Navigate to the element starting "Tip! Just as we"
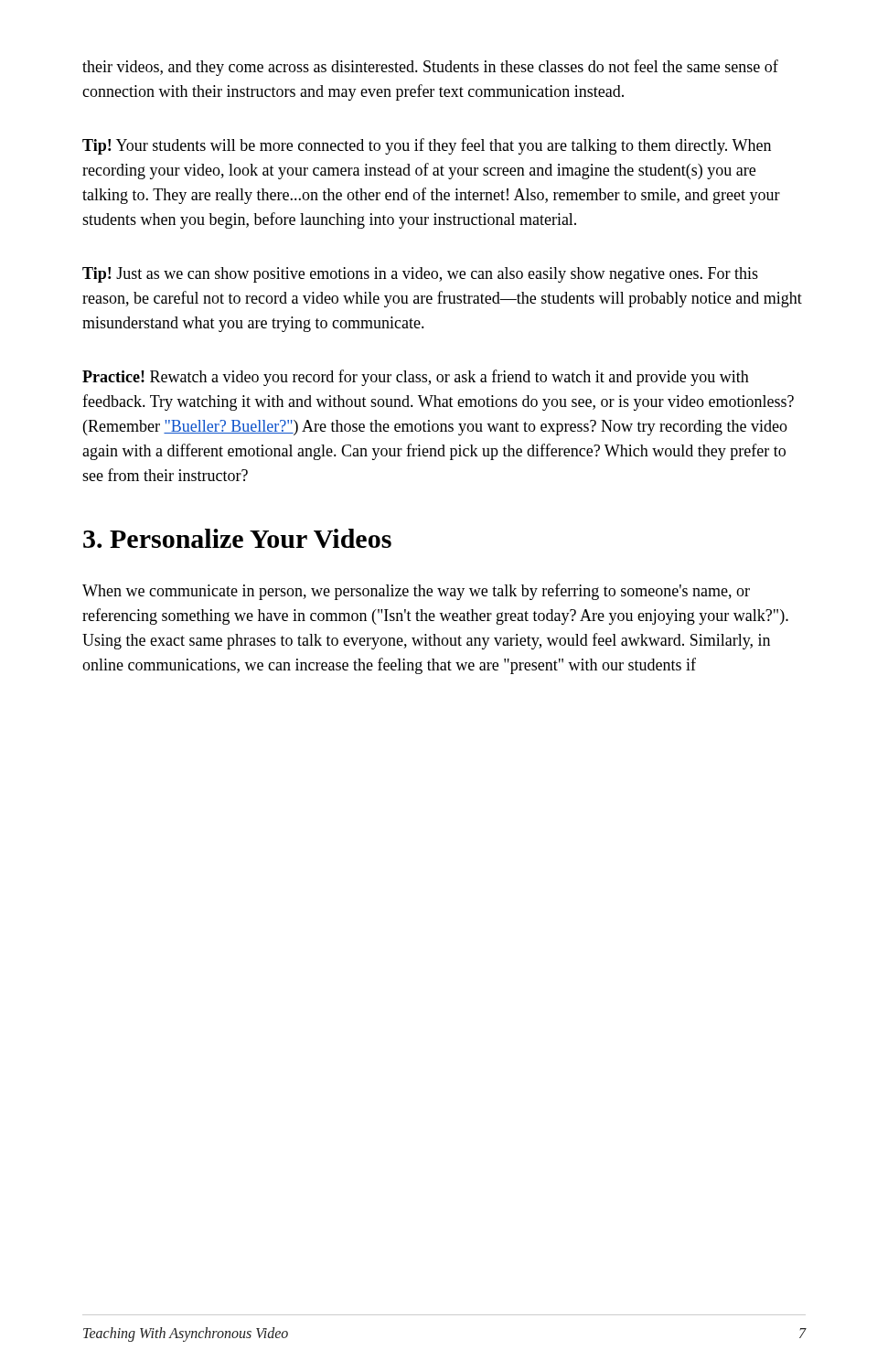888x1372 pixels. pos(442,298)
